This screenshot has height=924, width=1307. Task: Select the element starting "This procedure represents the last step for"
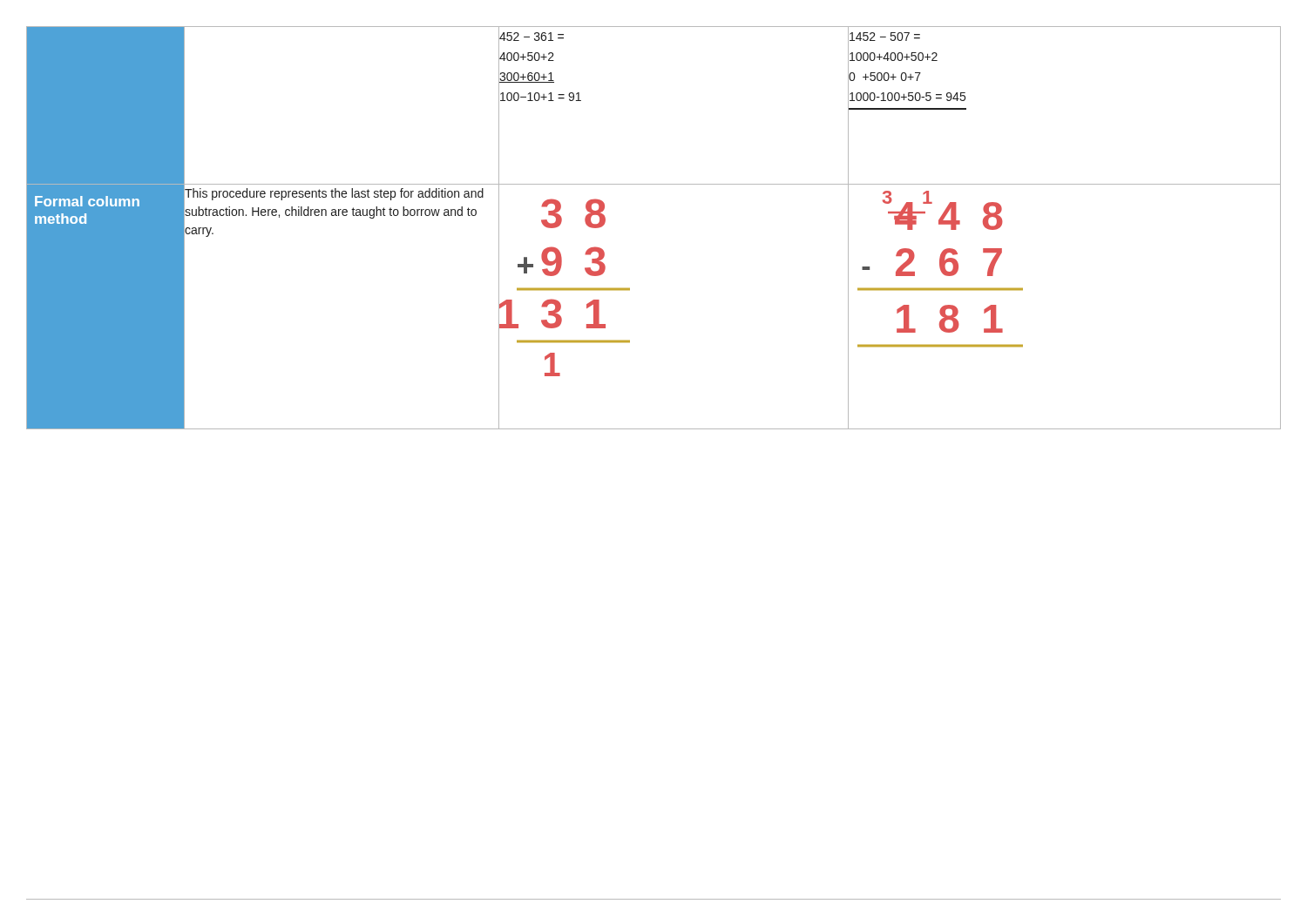coord(334,212)
